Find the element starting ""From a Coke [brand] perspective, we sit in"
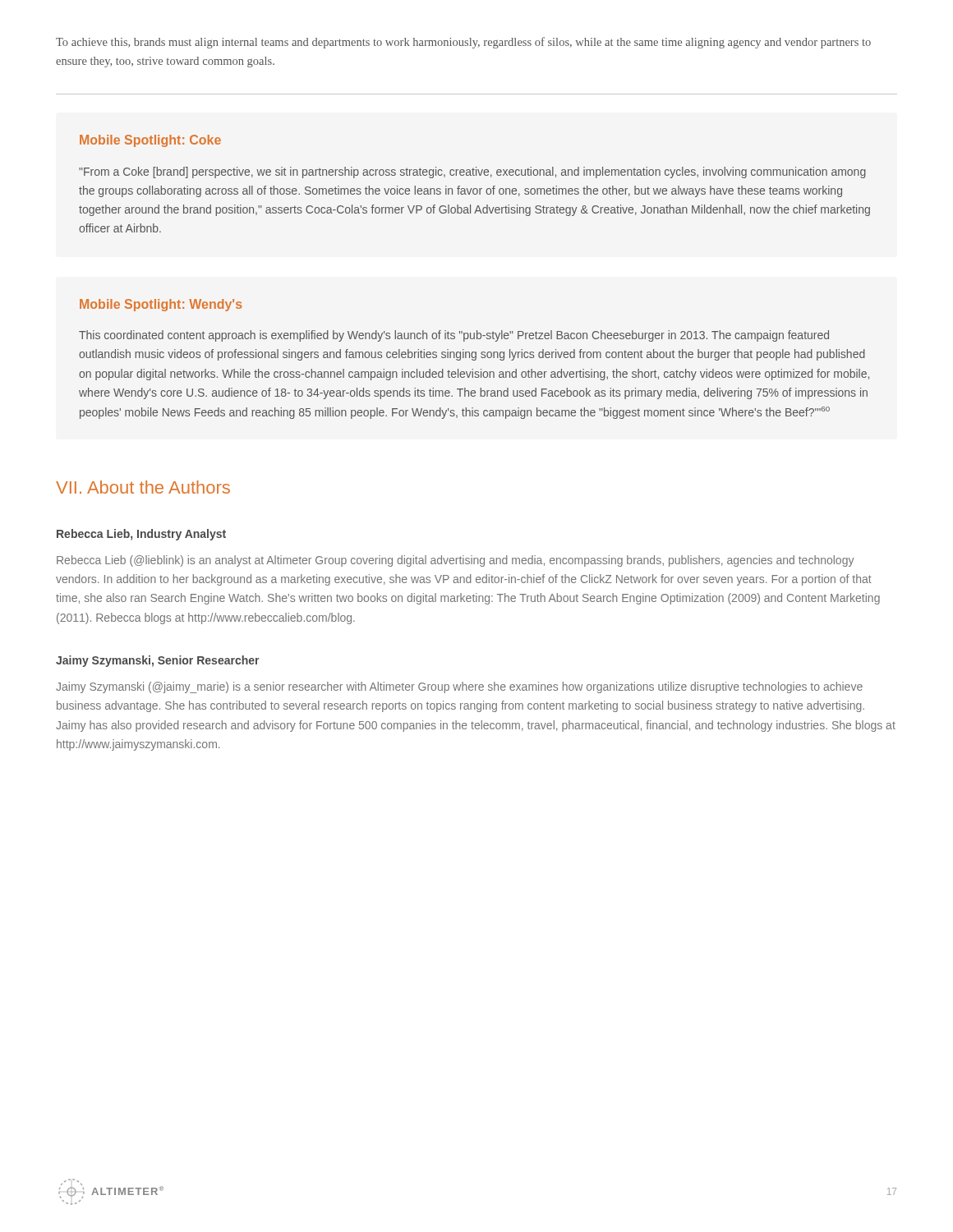Image resolution: width=953 pixels, height=1232 pixels. 475,200
